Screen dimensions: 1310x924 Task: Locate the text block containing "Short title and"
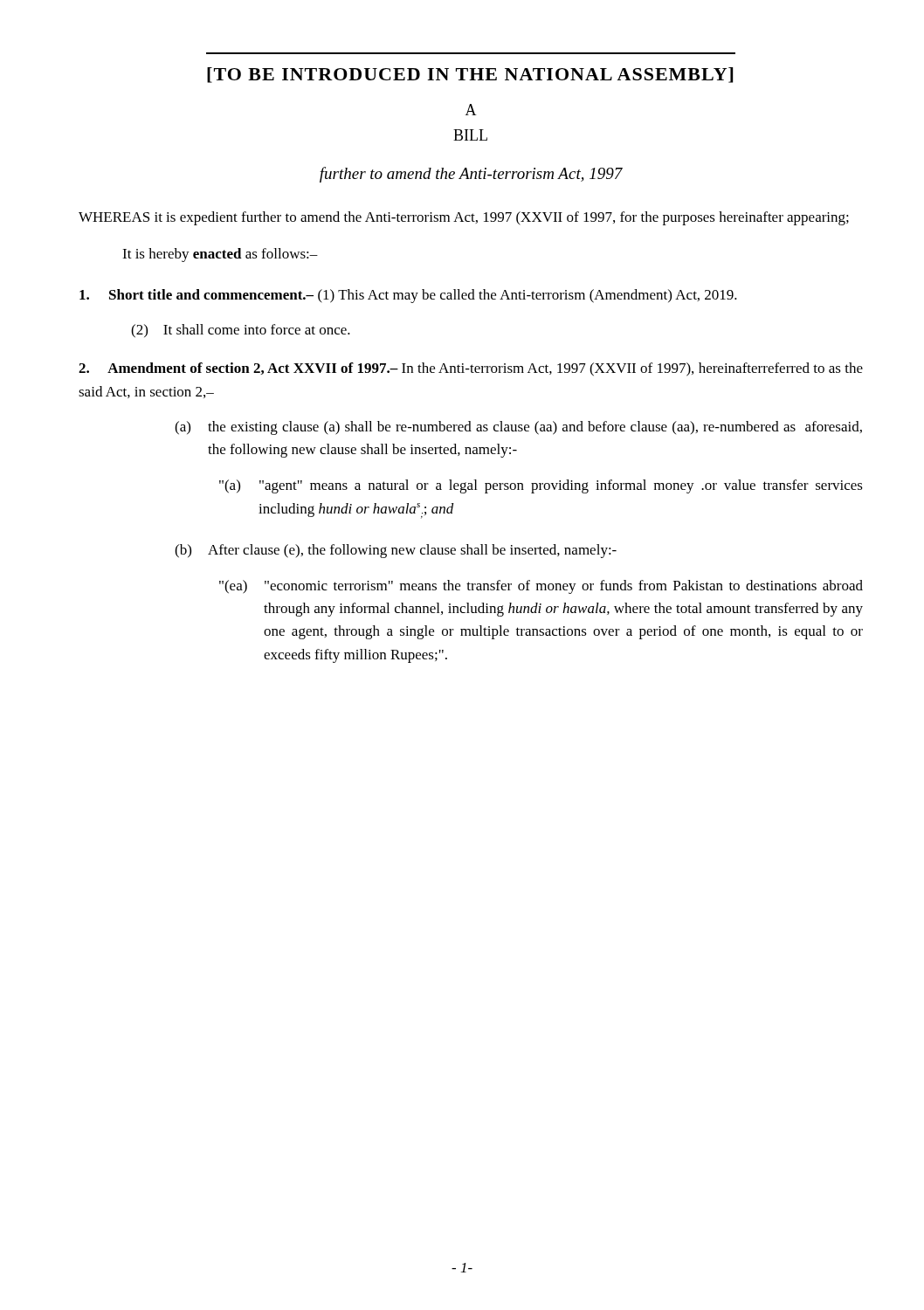(408, 294)
